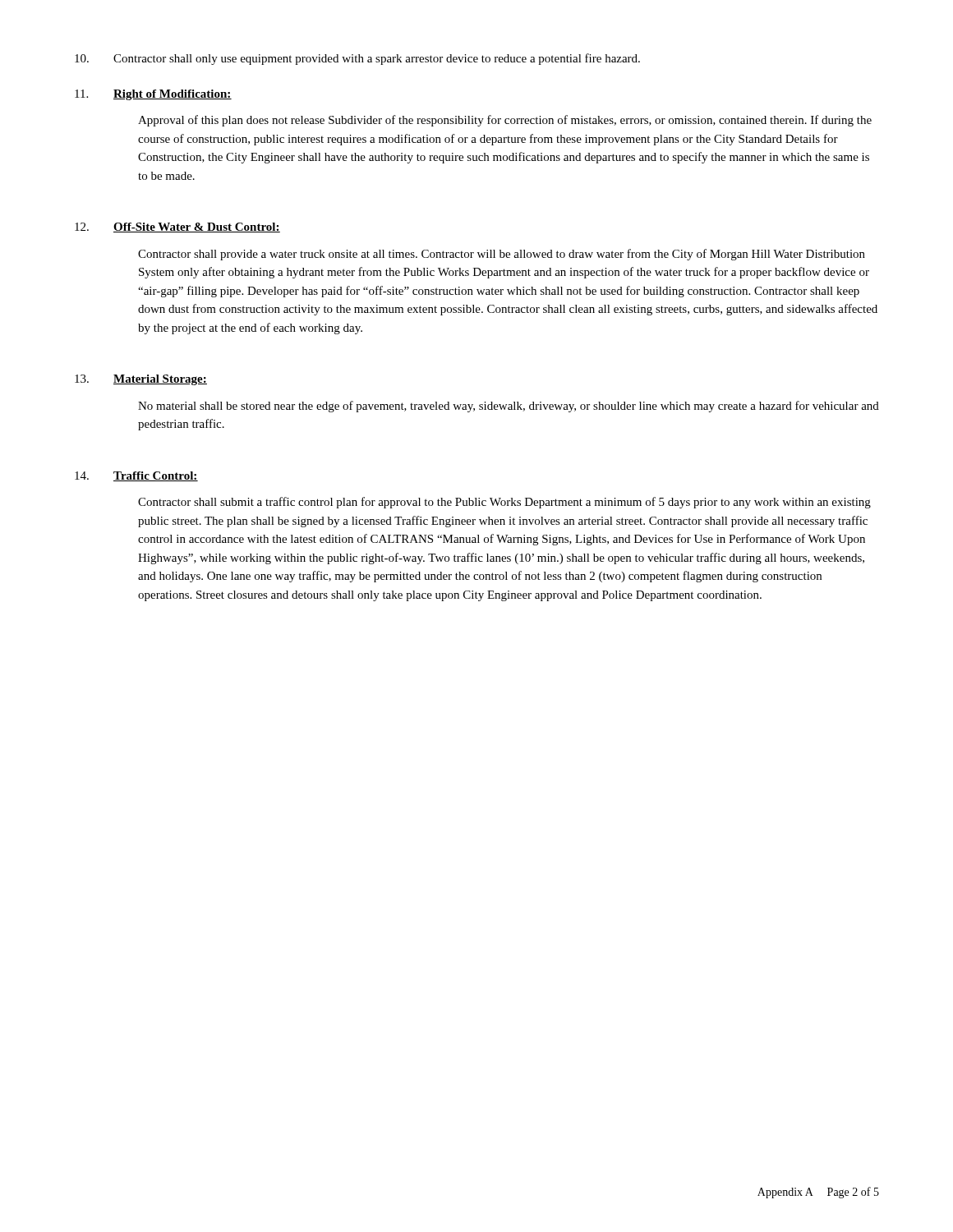The height and width of the screenshot is (1232, 953).
Task: Select the region starting "14. Traffic Control: Contractor shall submit a traffic"
Action: click(x=476, y=543)
